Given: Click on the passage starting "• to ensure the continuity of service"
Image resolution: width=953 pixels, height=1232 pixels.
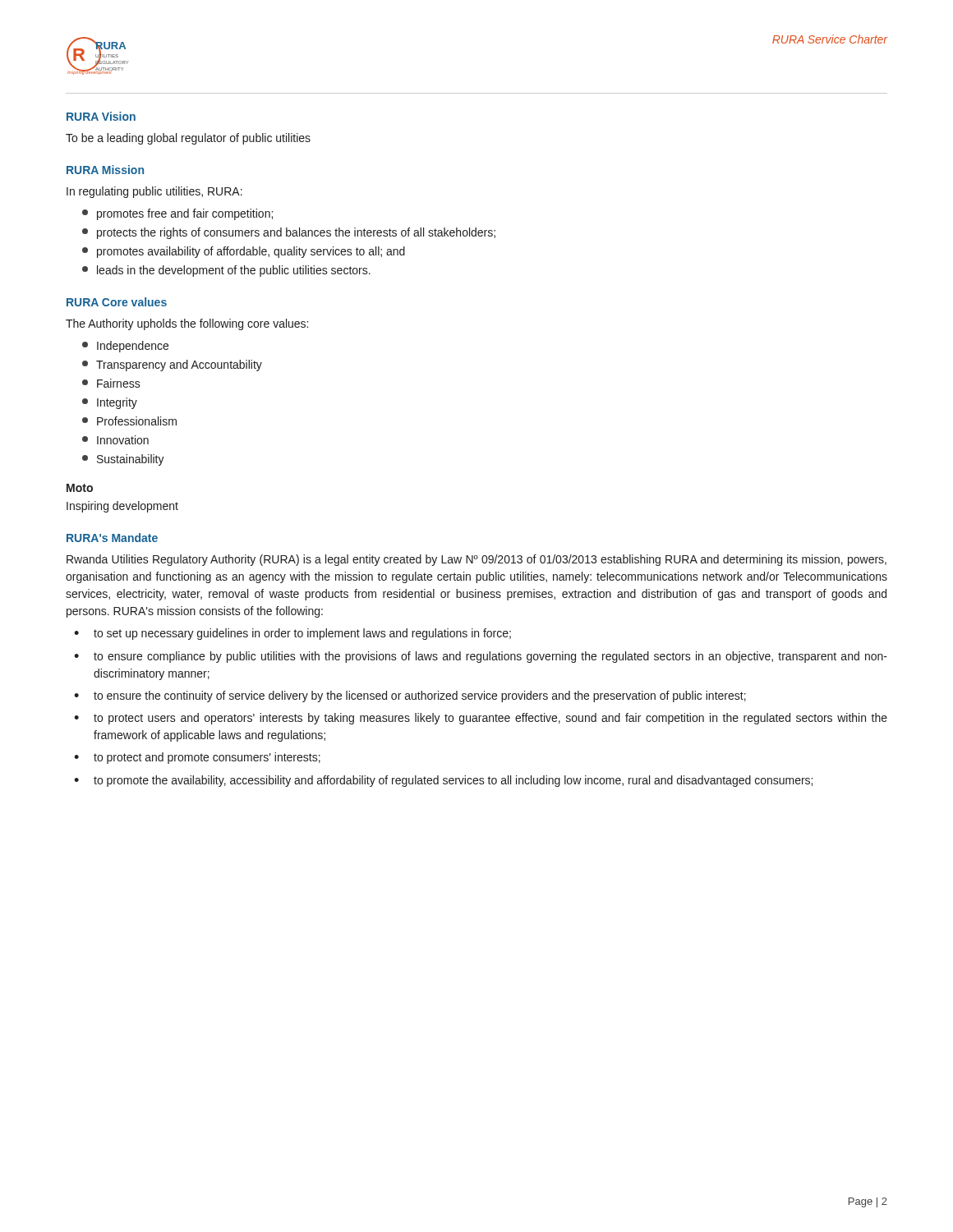Looking at the screenshot, I should click(x=410, y=696).
